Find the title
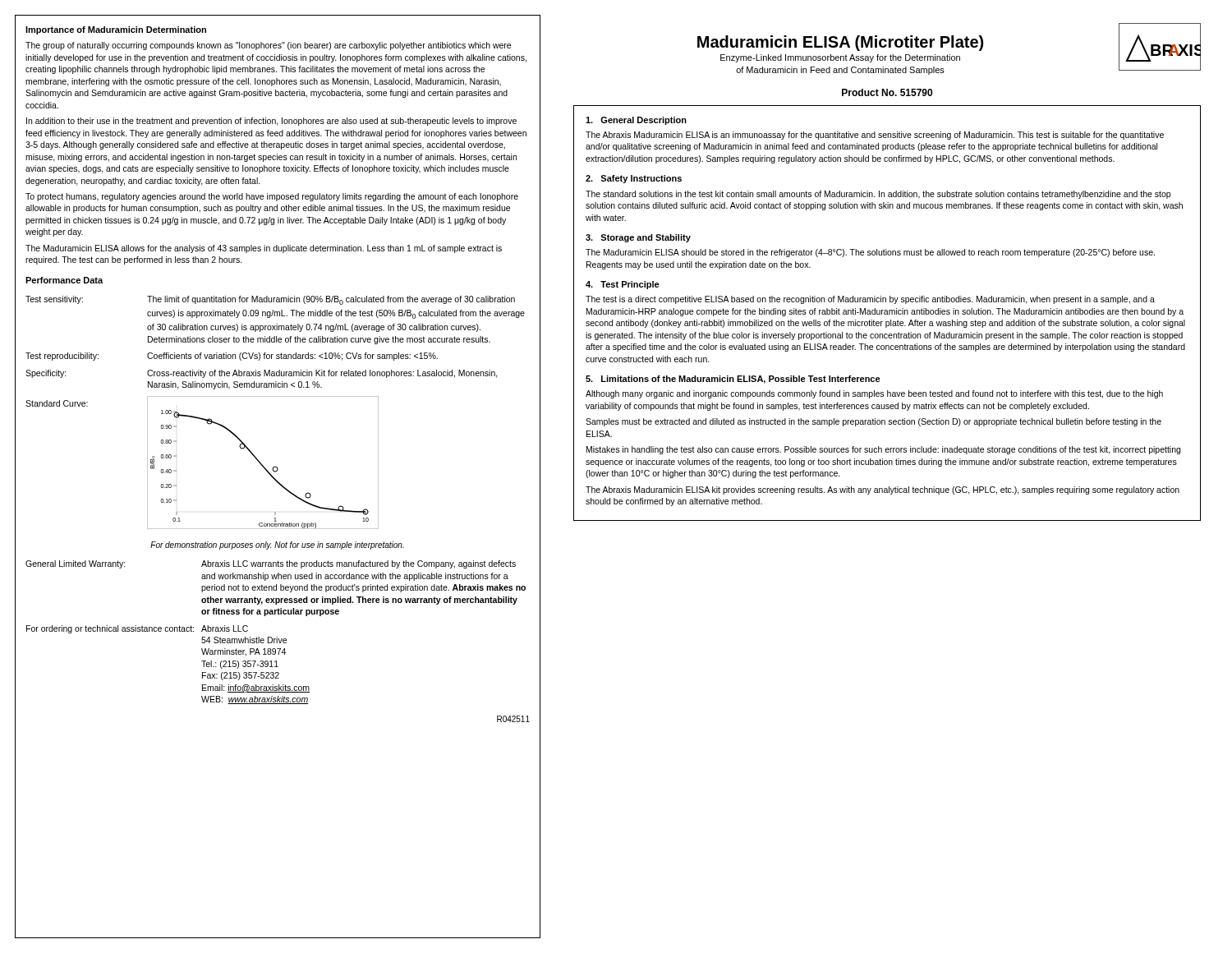Viewport: 1232px width, 953px height. [840, 42]
